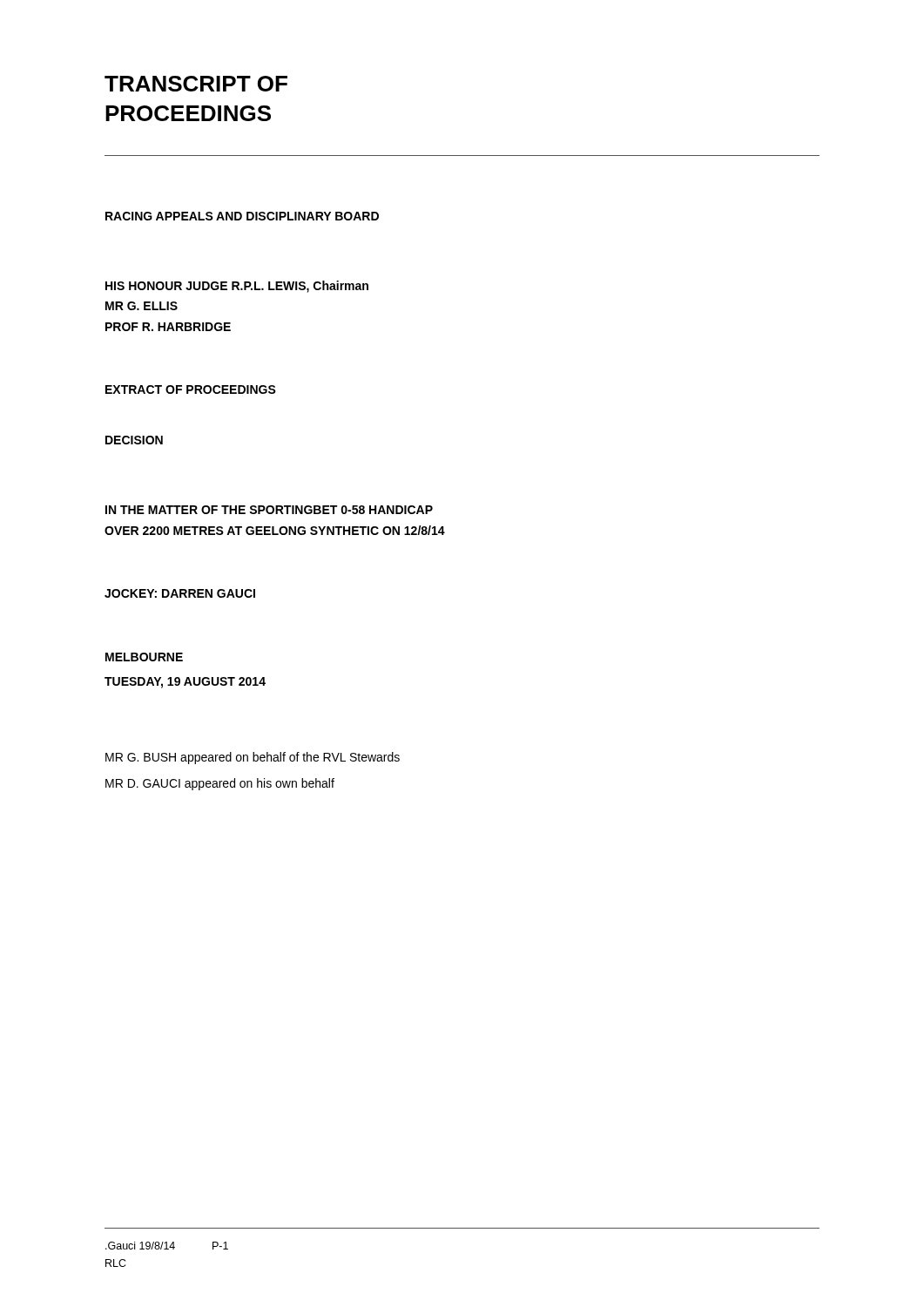Find the section header on this page that starts "IN THE MATTER OF THE SPORTINGBET 0-58"
Viewport: 924px width, 1307px height.
coord(269,510)
